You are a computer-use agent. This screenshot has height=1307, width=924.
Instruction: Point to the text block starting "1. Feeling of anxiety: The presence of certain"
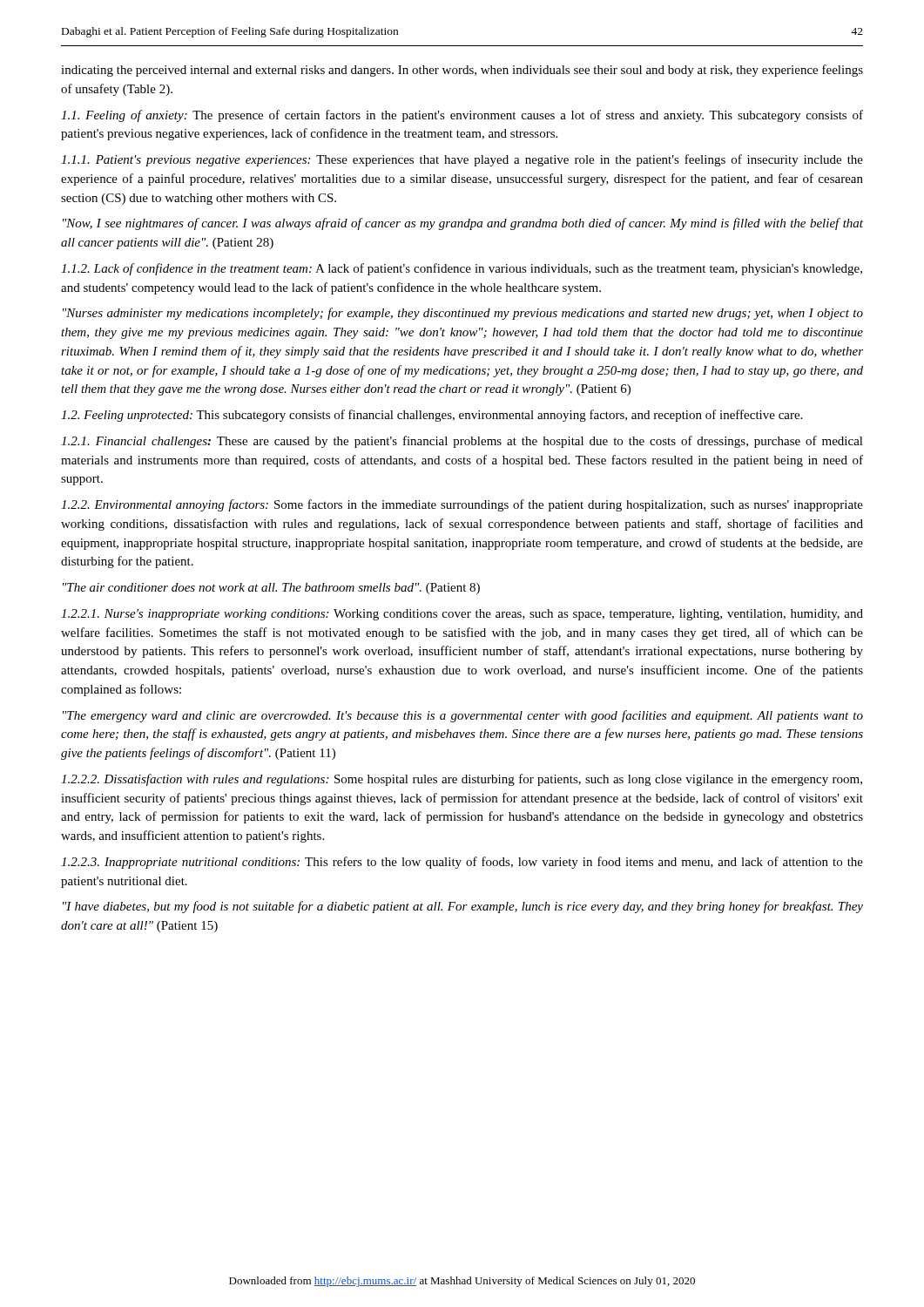(x=462, y=125)
